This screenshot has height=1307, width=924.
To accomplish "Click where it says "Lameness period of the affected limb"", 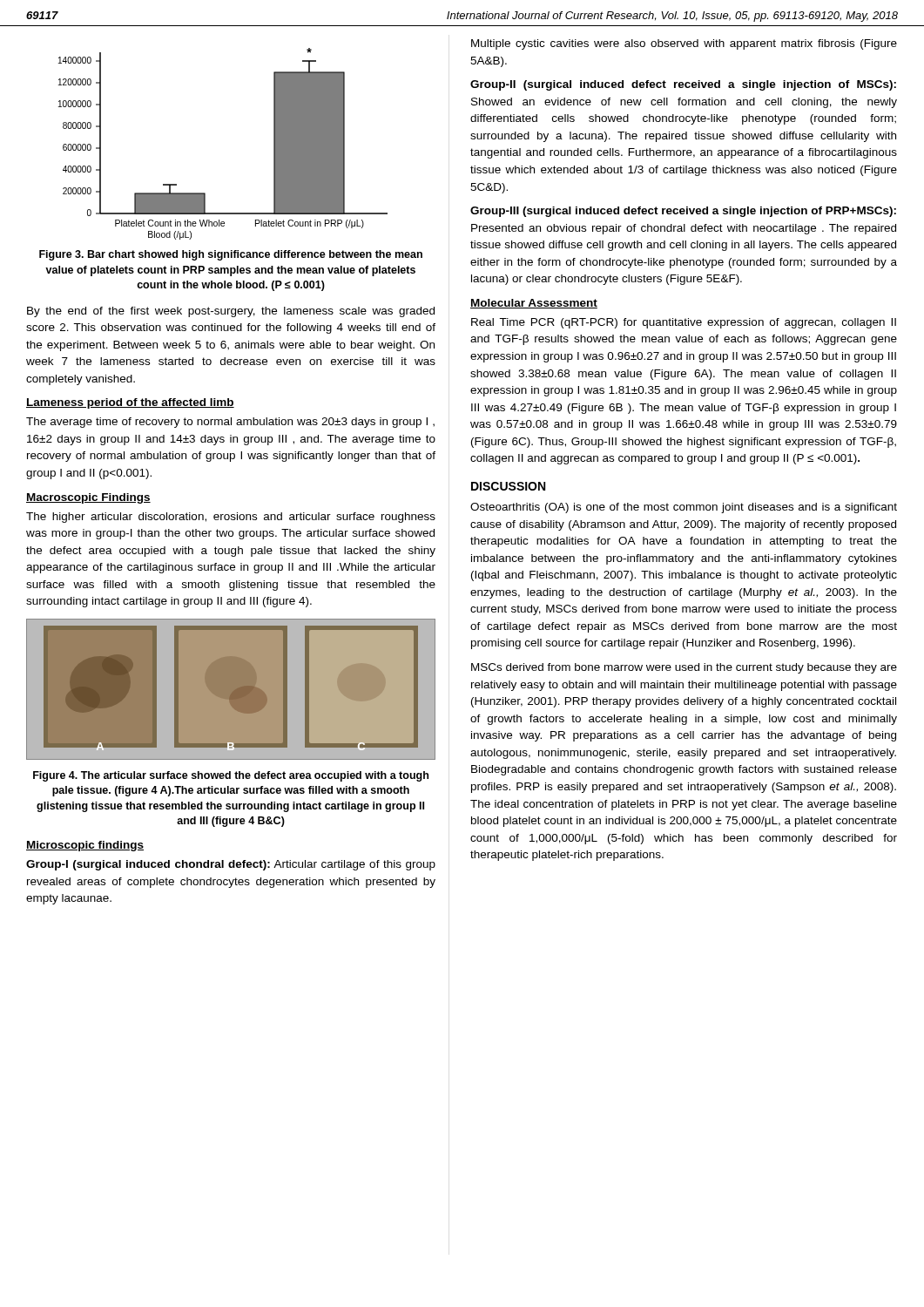I will coord(130,402).
